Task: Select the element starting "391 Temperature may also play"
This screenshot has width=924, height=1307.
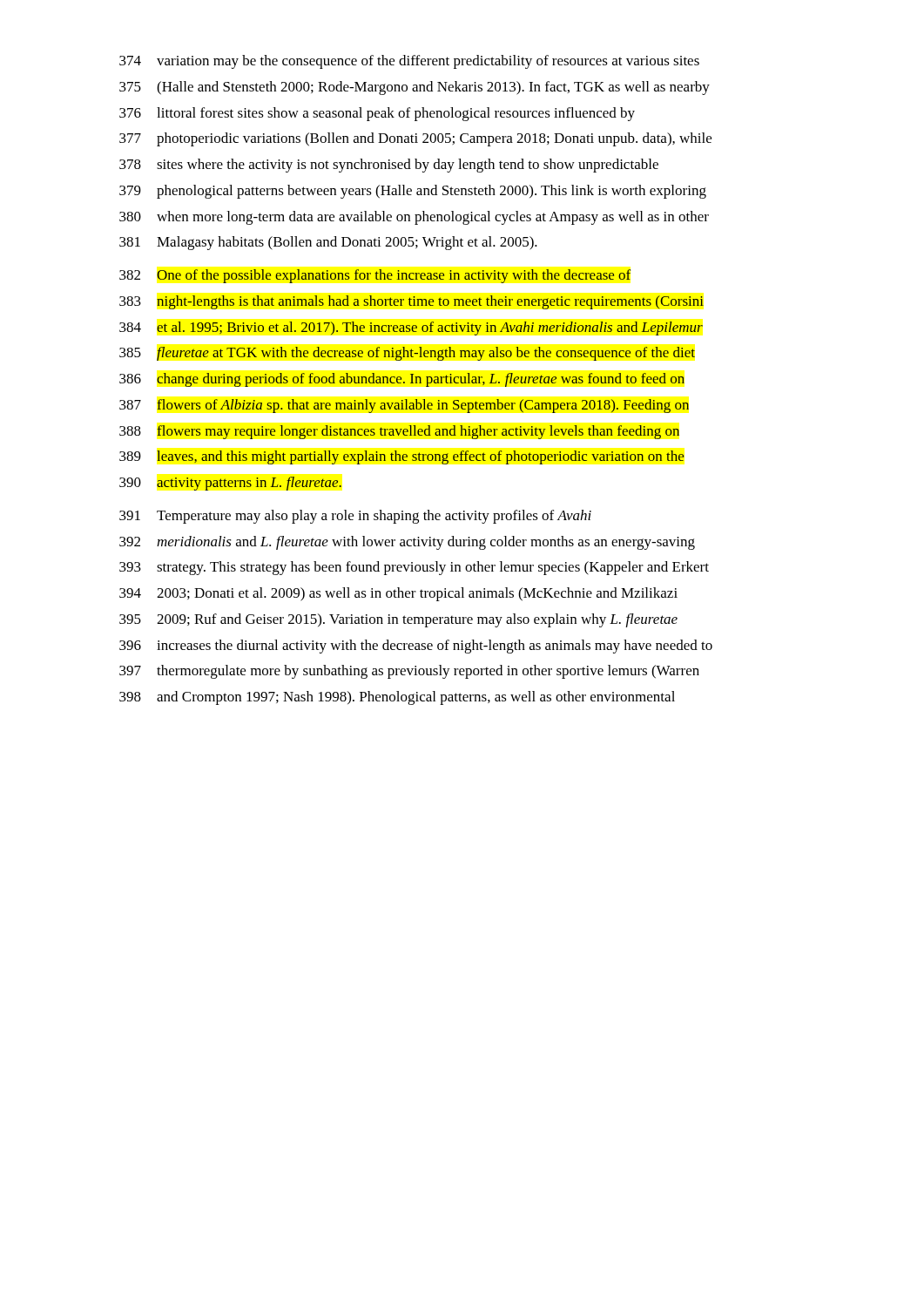Action: click(x=477, y=606)
